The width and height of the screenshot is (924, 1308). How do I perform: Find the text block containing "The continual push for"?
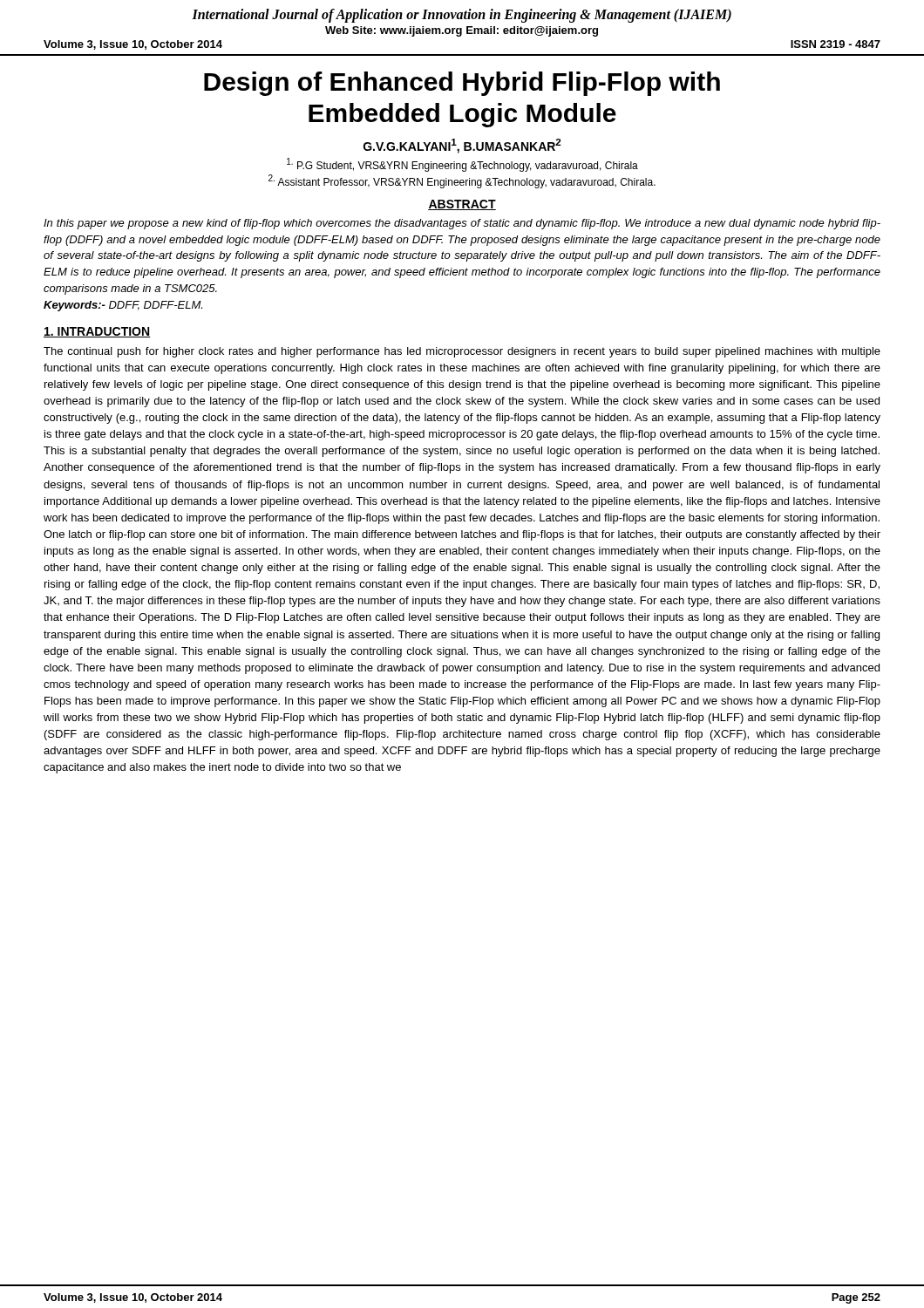tap(462, 559)
